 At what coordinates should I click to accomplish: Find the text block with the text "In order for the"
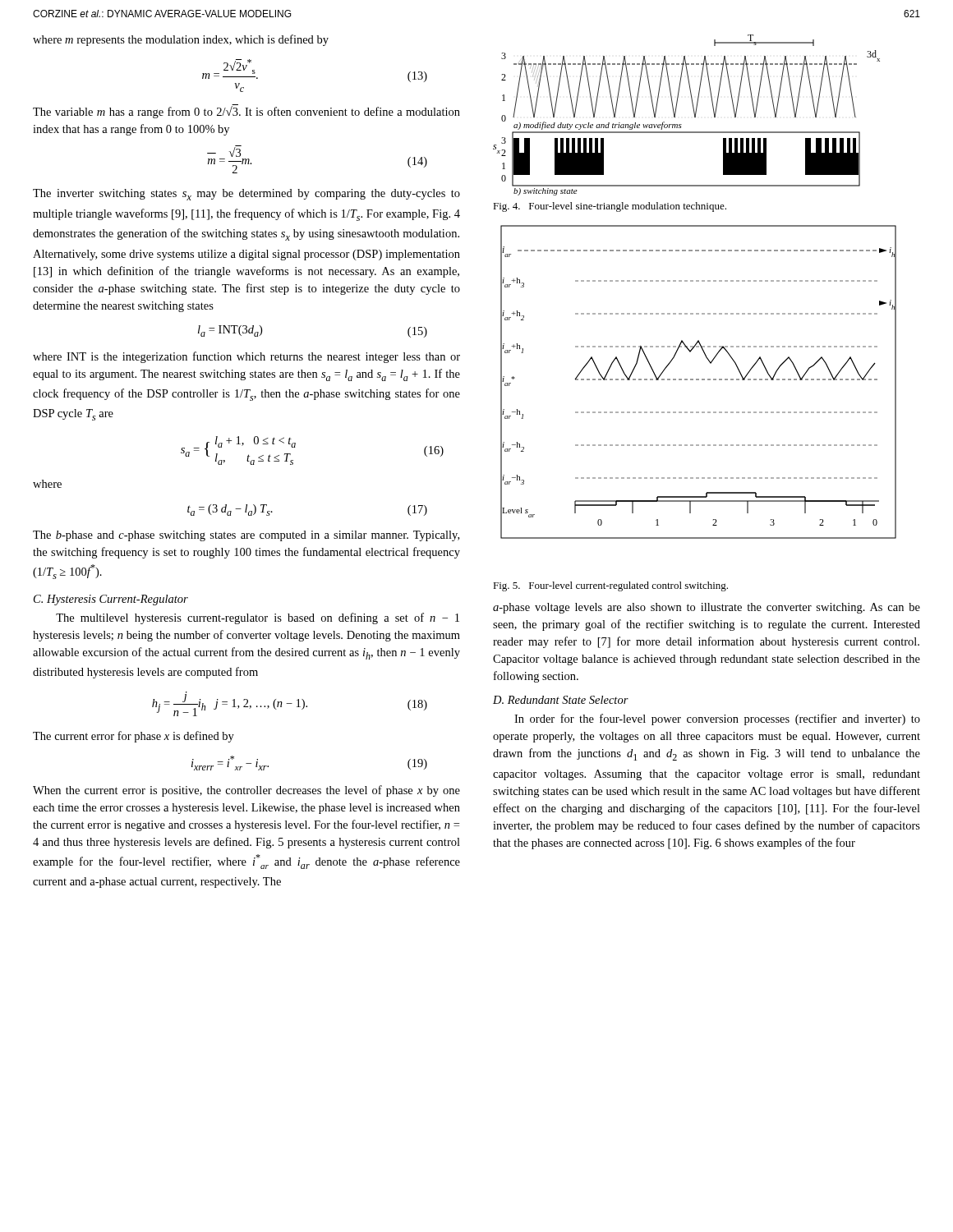(707, 781)
